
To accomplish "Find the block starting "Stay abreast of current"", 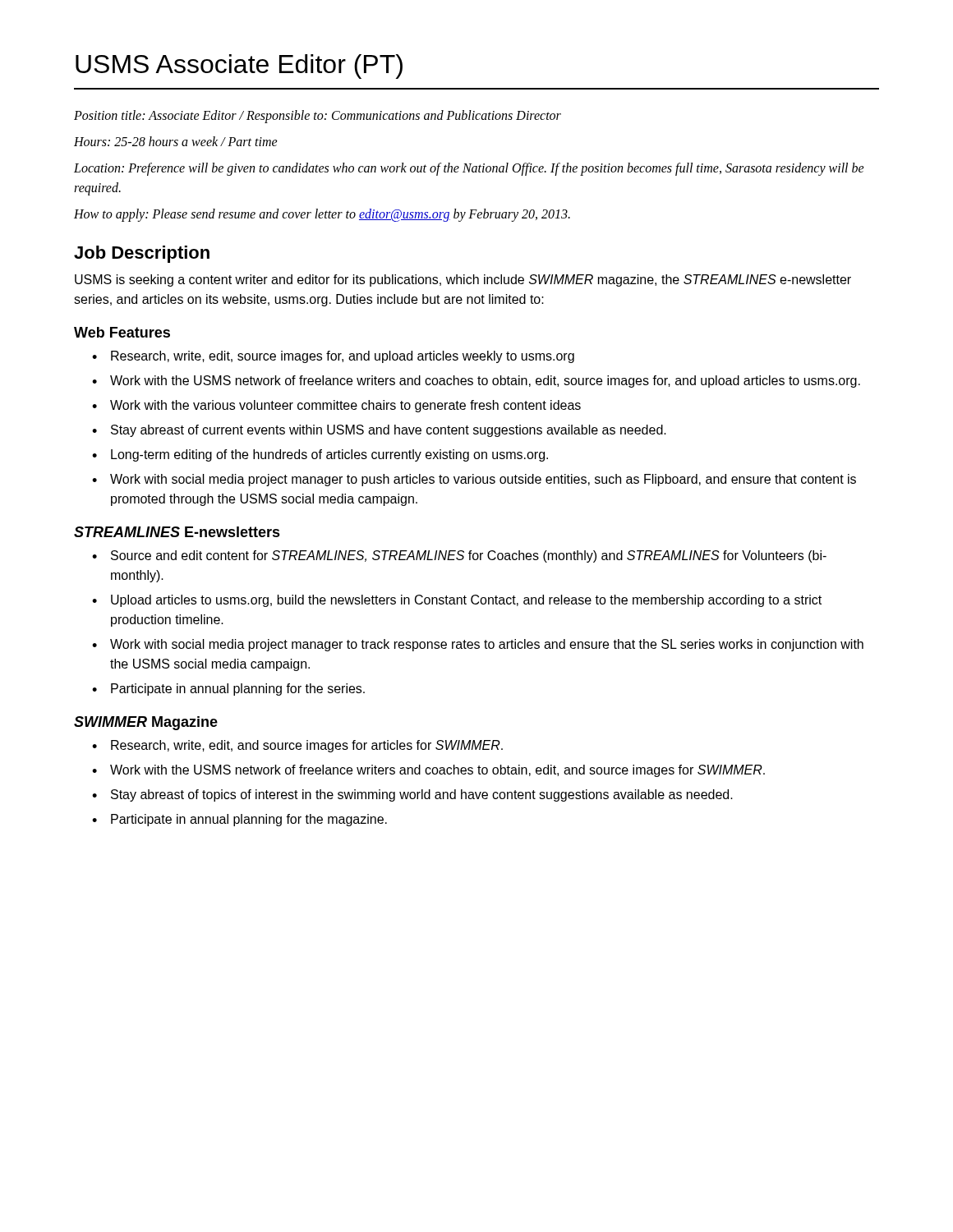I will coord(489,430).
